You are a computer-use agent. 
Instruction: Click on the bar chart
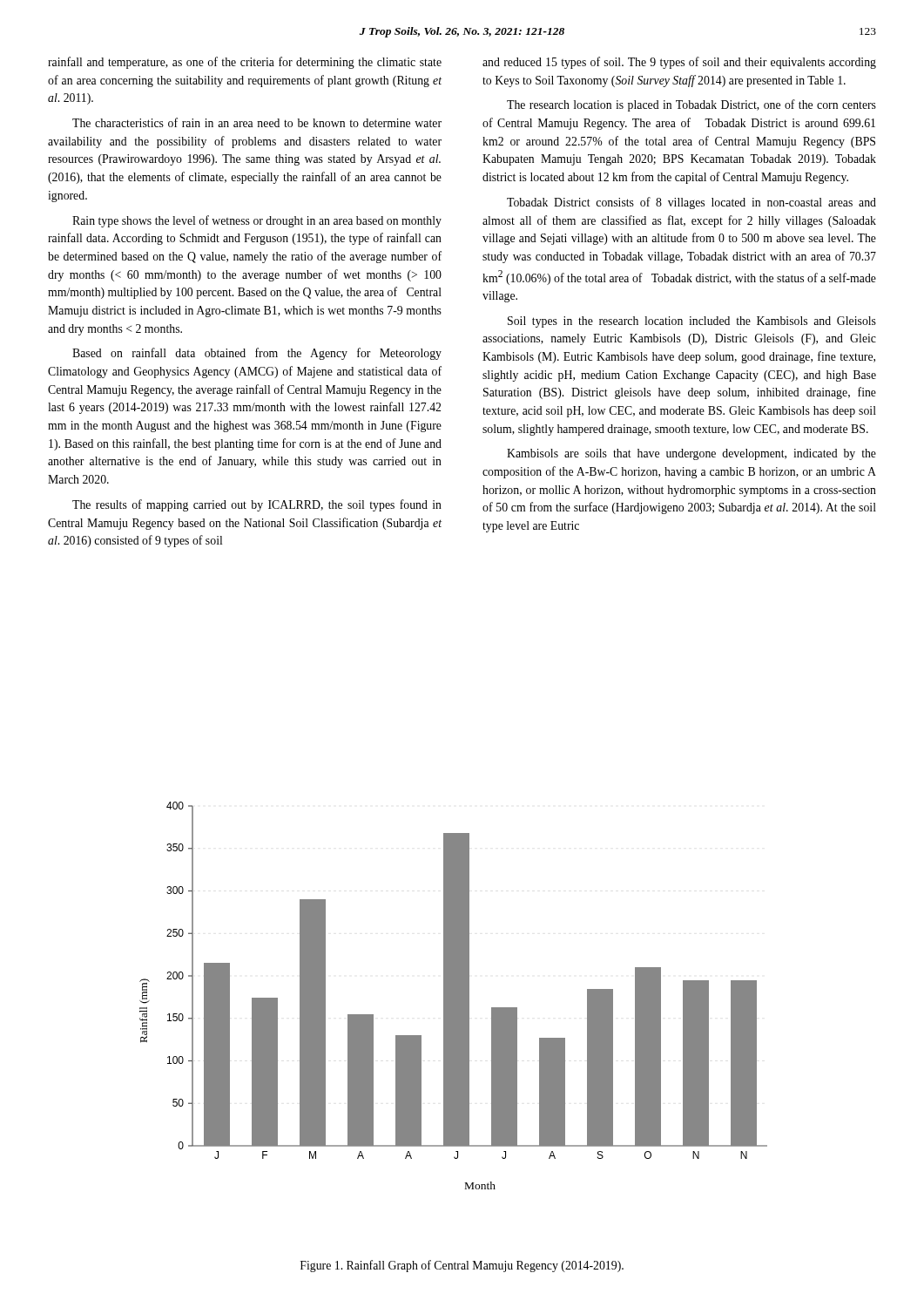tap(462, 1004)
